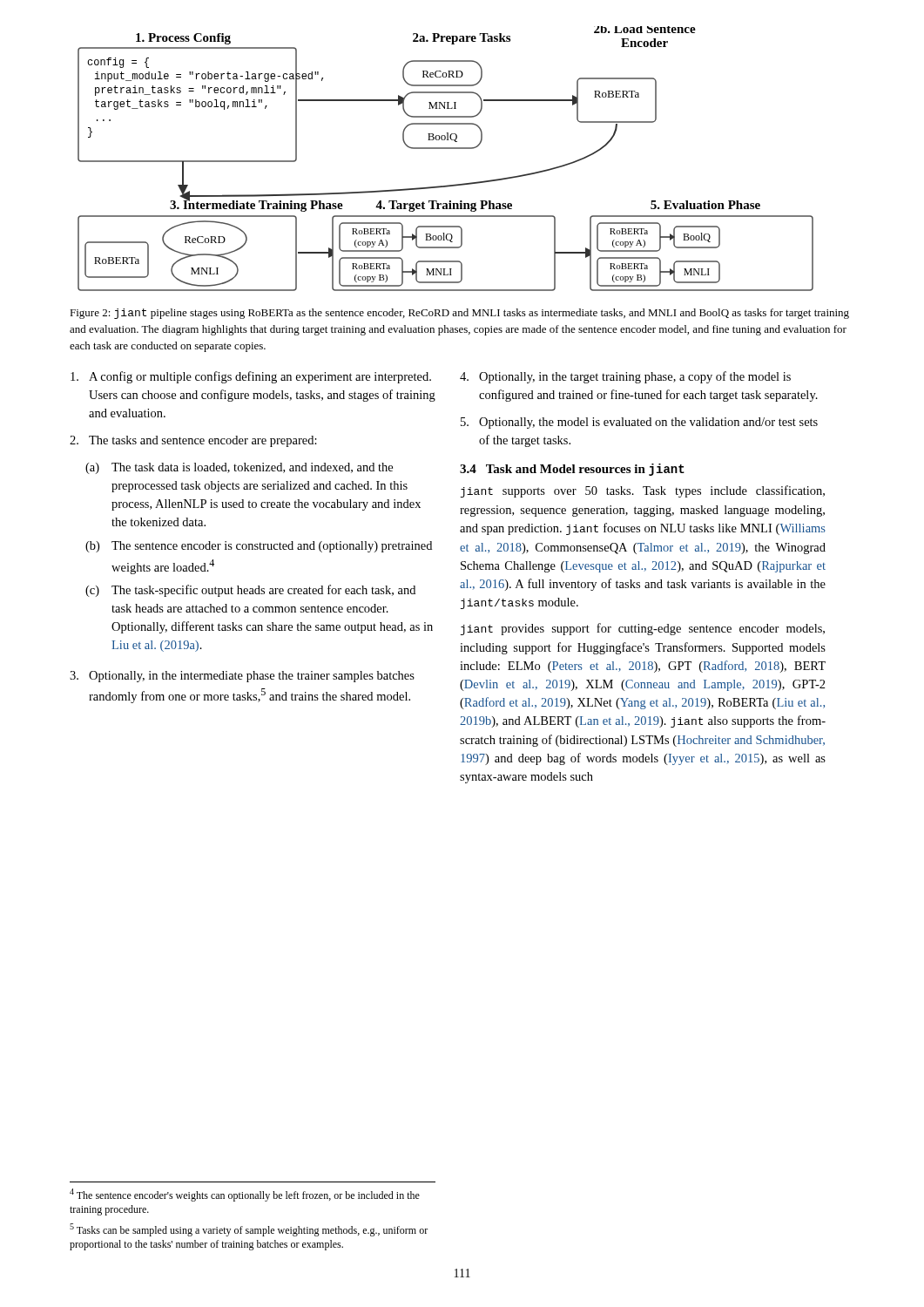The image size is (924, 1307).
Task: Locate the text starting "3.4 Task and Model resources"
Action: [572, 470]
